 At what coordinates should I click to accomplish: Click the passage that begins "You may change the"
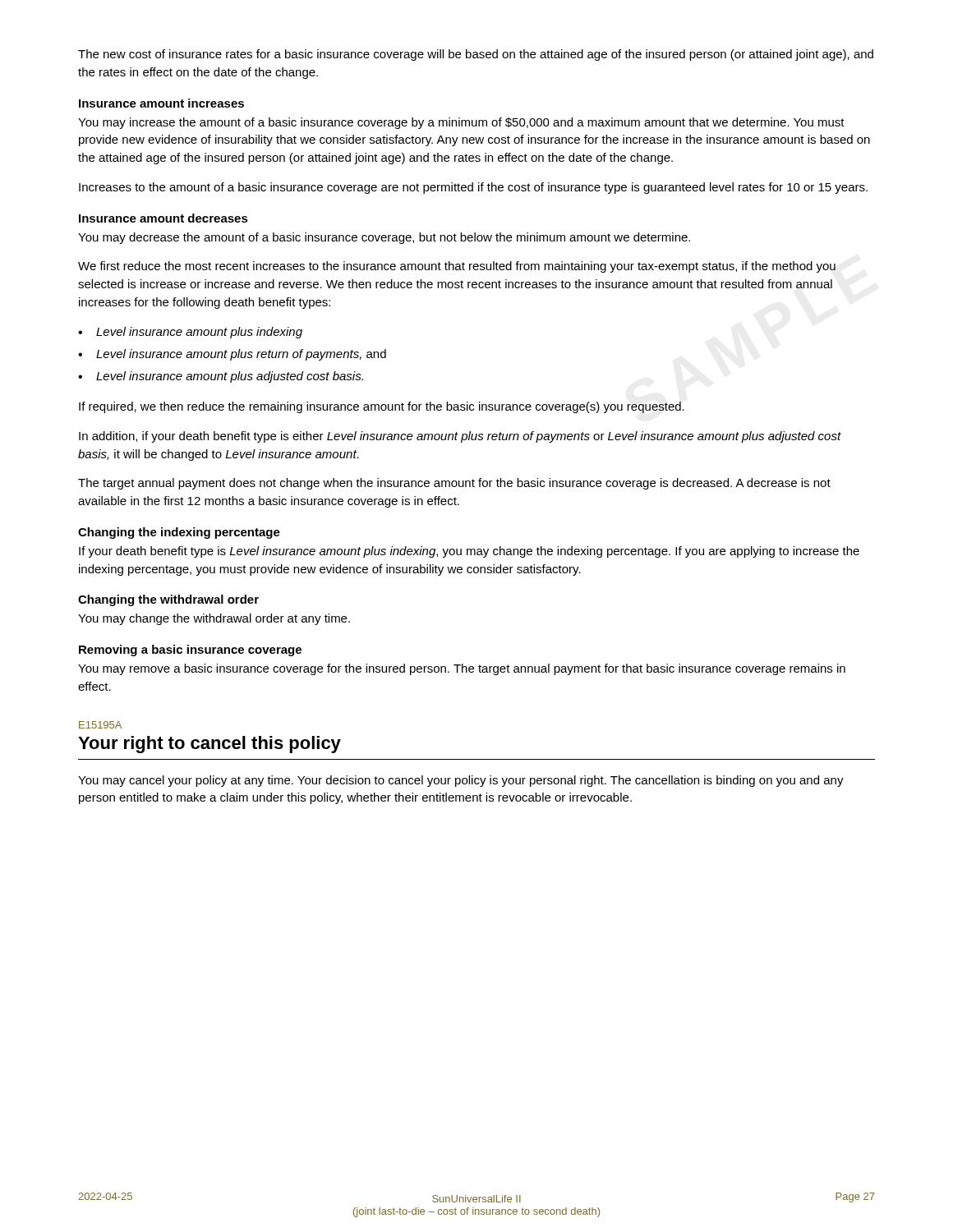pyautogui.click(x=214, y=618)
